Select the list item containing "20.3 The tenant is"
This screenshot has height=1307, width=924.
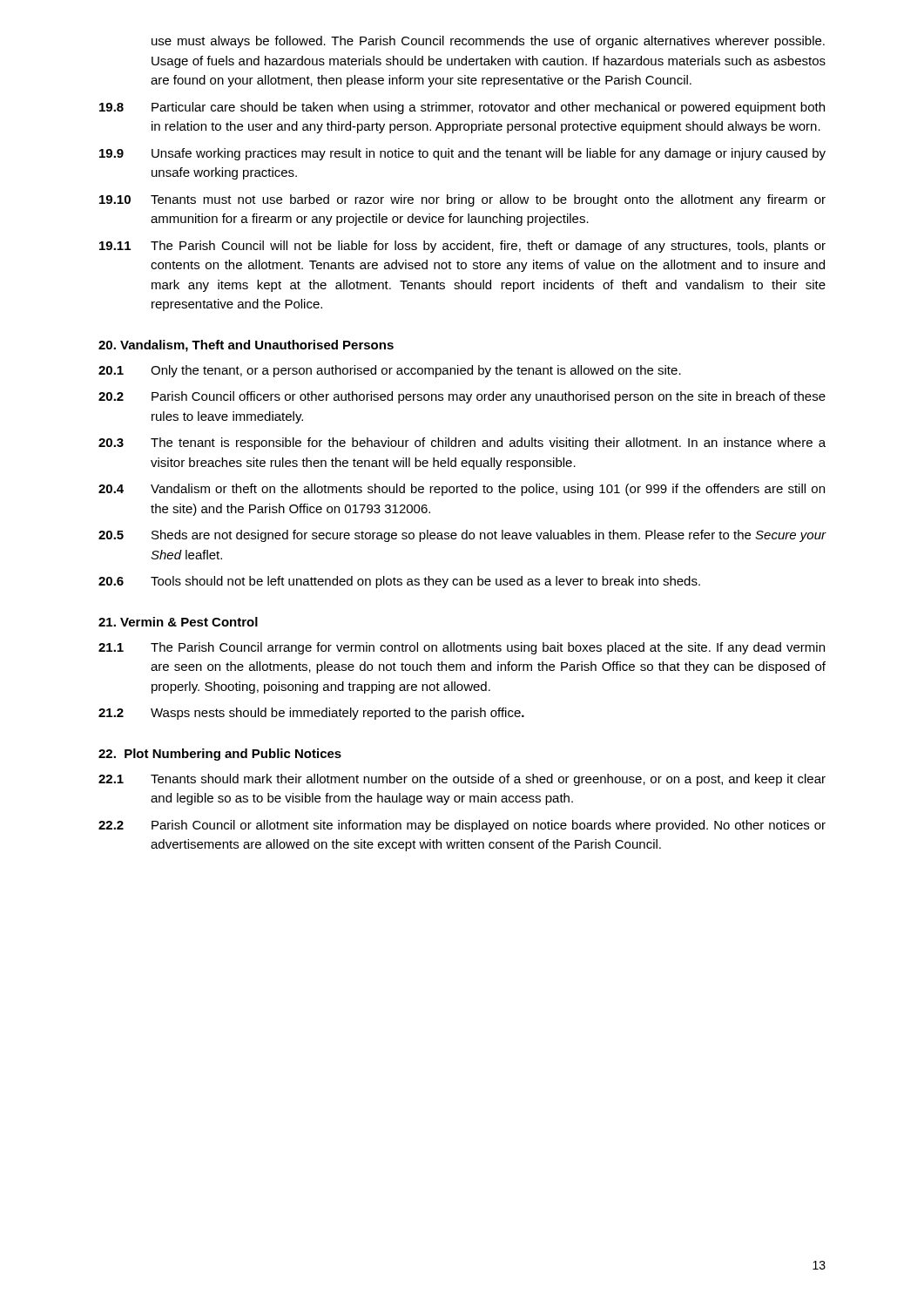pyautogui.click(x=462, y=453)
